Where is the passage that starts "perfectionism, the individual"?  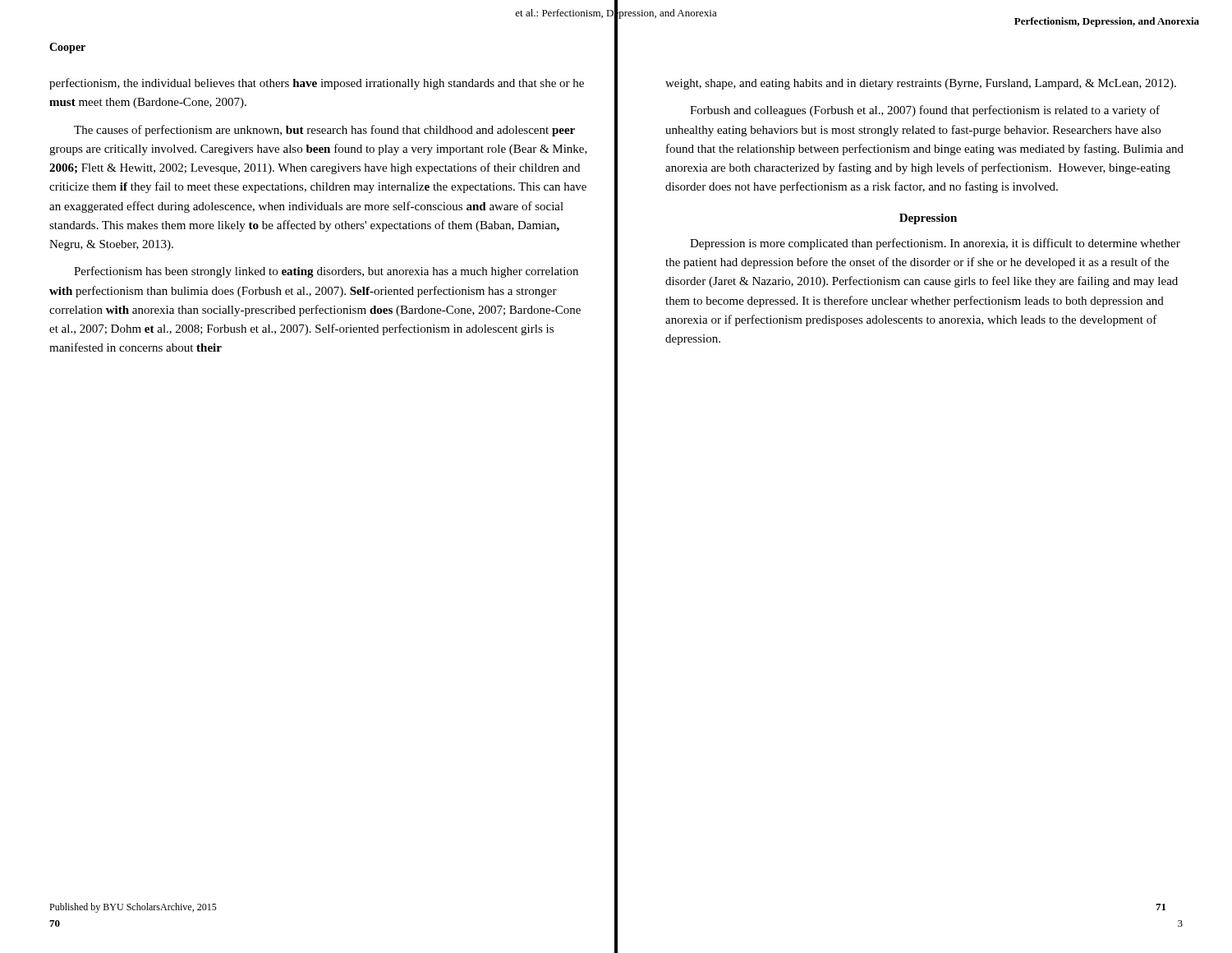[320, 216]
